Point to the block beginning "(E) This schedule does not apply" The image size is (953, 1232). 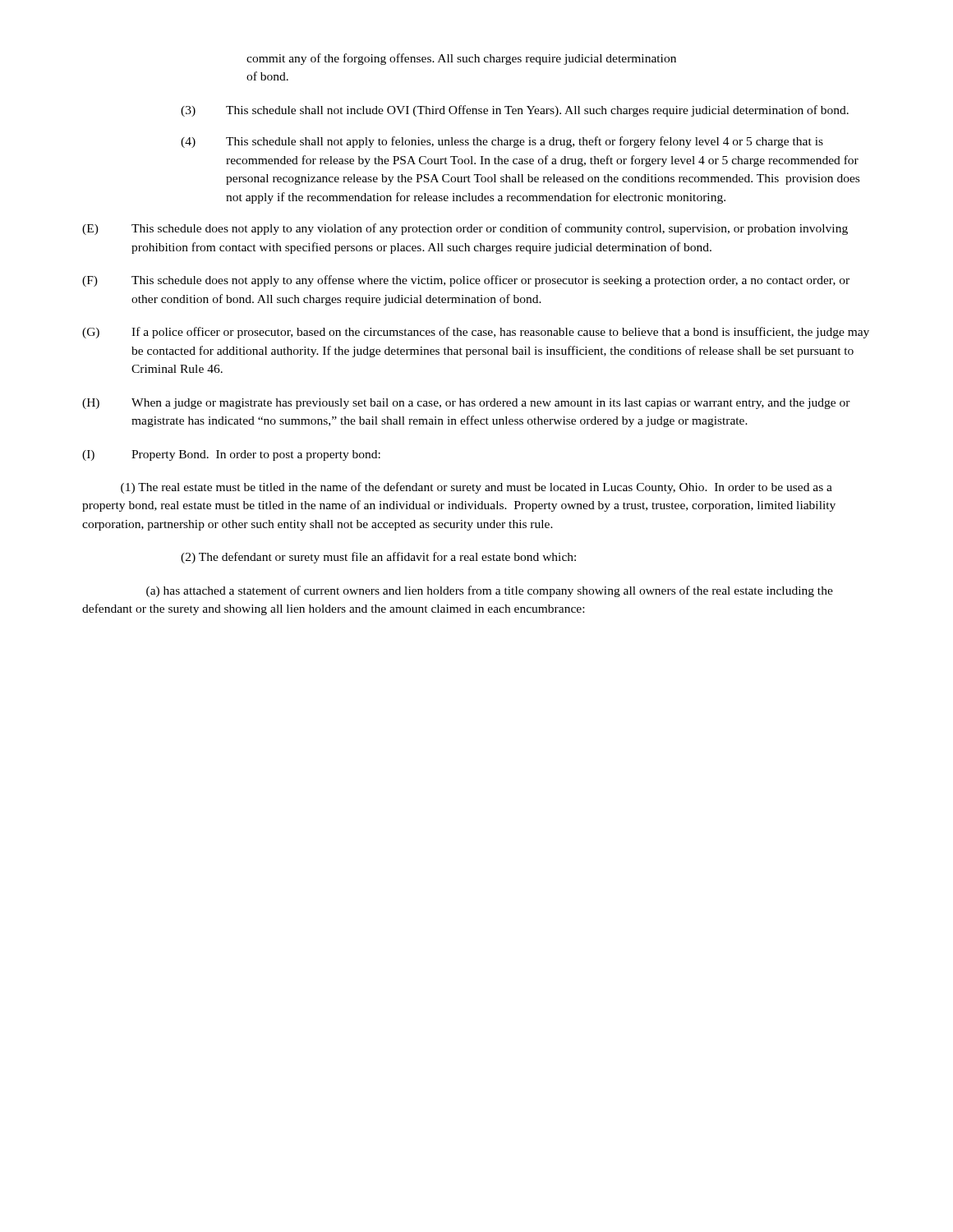click(x=476, y=238)
